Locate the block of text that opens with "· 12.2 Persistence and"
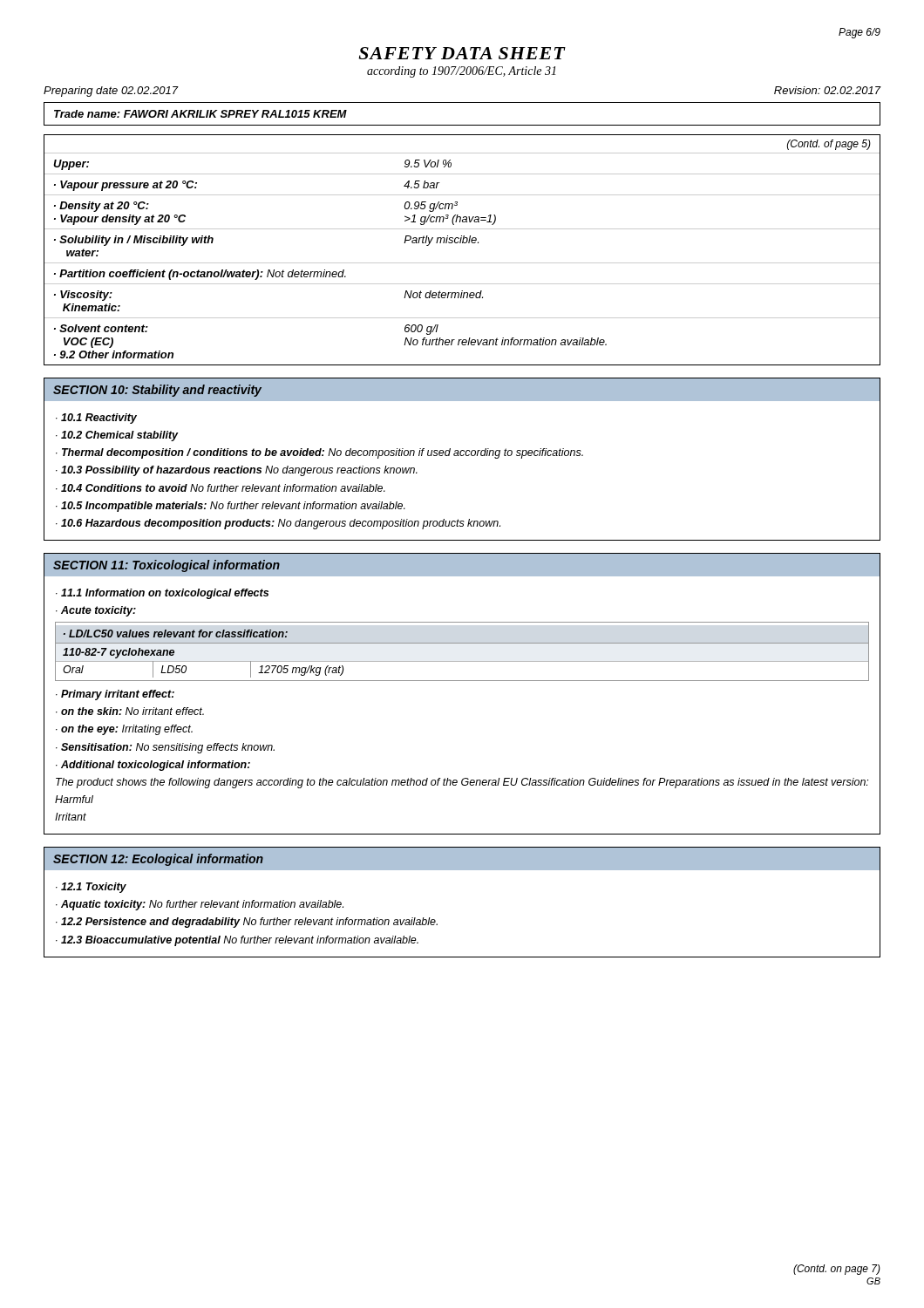Image resolution: width=924 pixels, height=1308 pixels. point(247,922)
